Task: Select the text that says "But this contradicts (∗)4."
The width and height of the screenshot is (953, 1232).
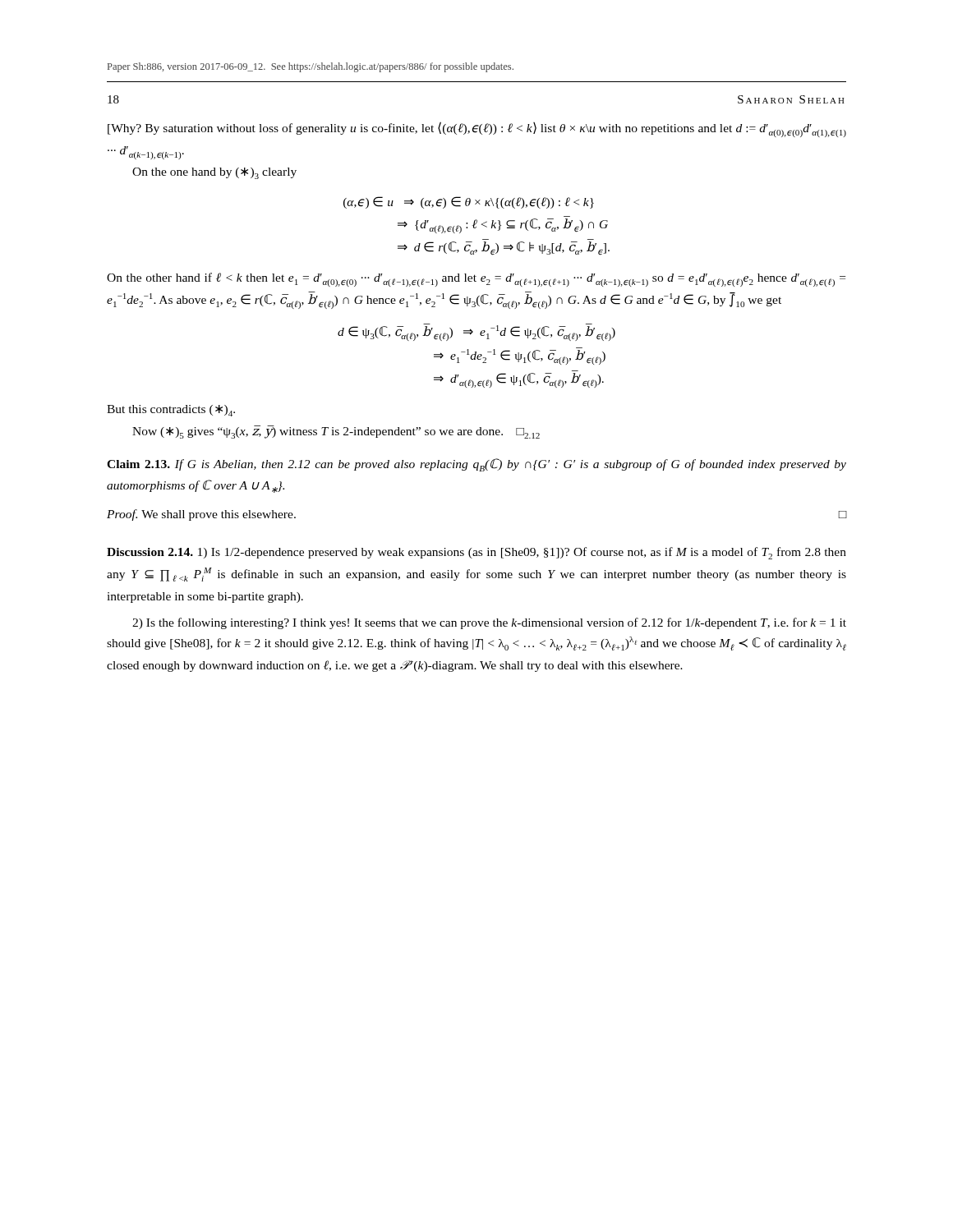Action: [x=171, y=410]
